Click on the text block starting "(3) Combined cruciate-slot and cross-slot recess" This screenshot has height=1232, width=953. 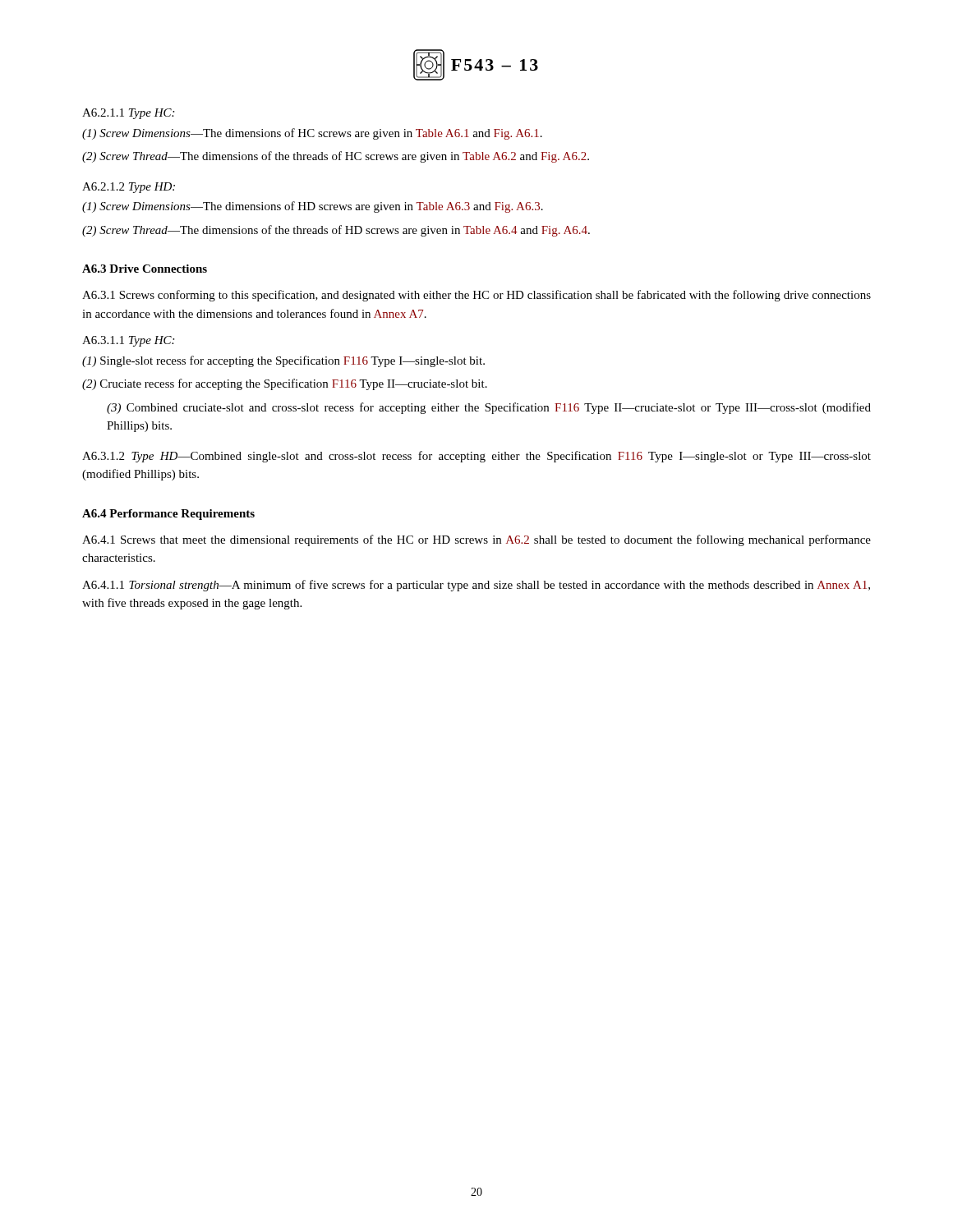point(489,416)
